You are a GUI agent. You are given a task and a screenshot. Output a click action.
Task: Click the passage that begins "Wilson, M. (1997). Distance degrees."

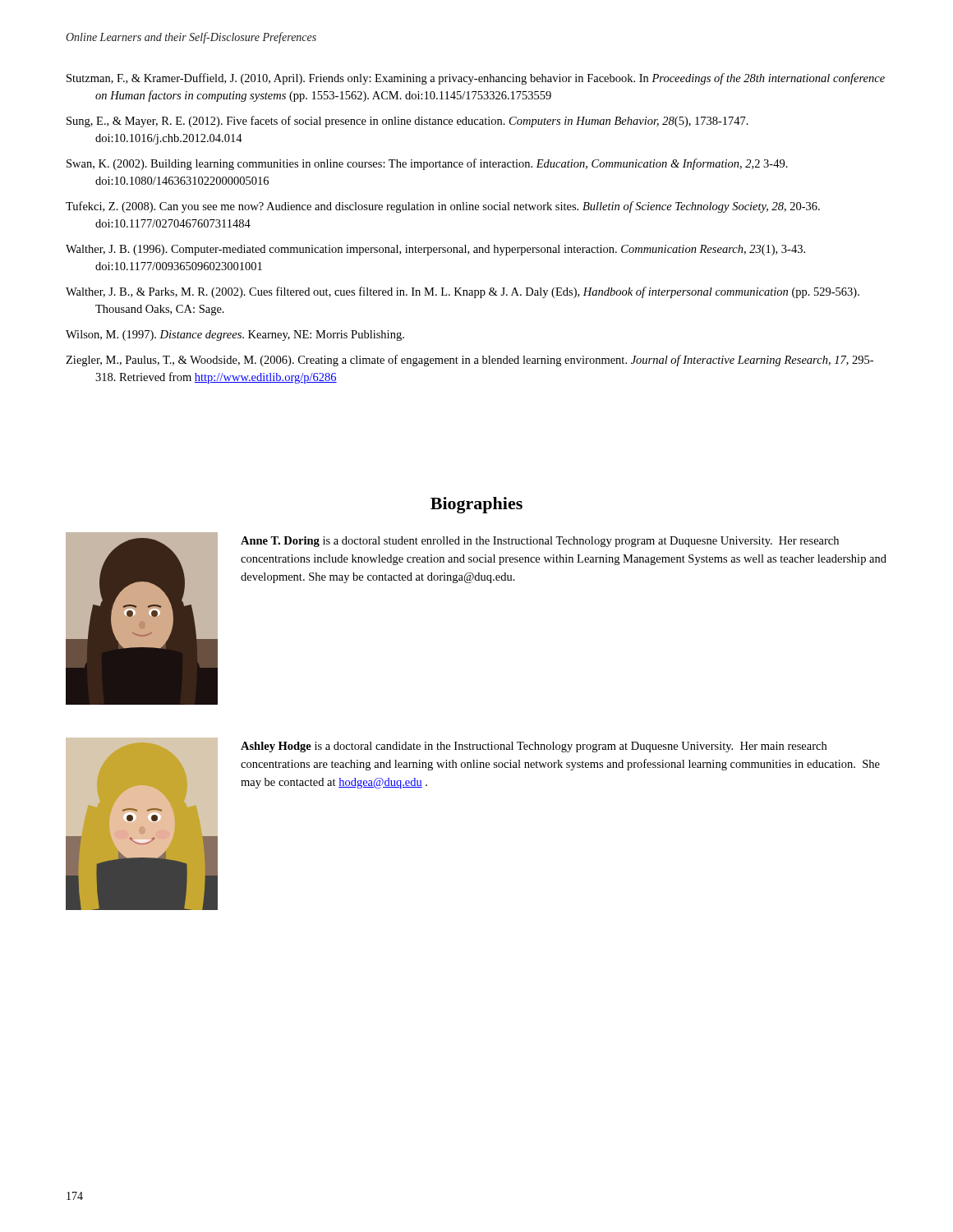(x=235, y=334)
